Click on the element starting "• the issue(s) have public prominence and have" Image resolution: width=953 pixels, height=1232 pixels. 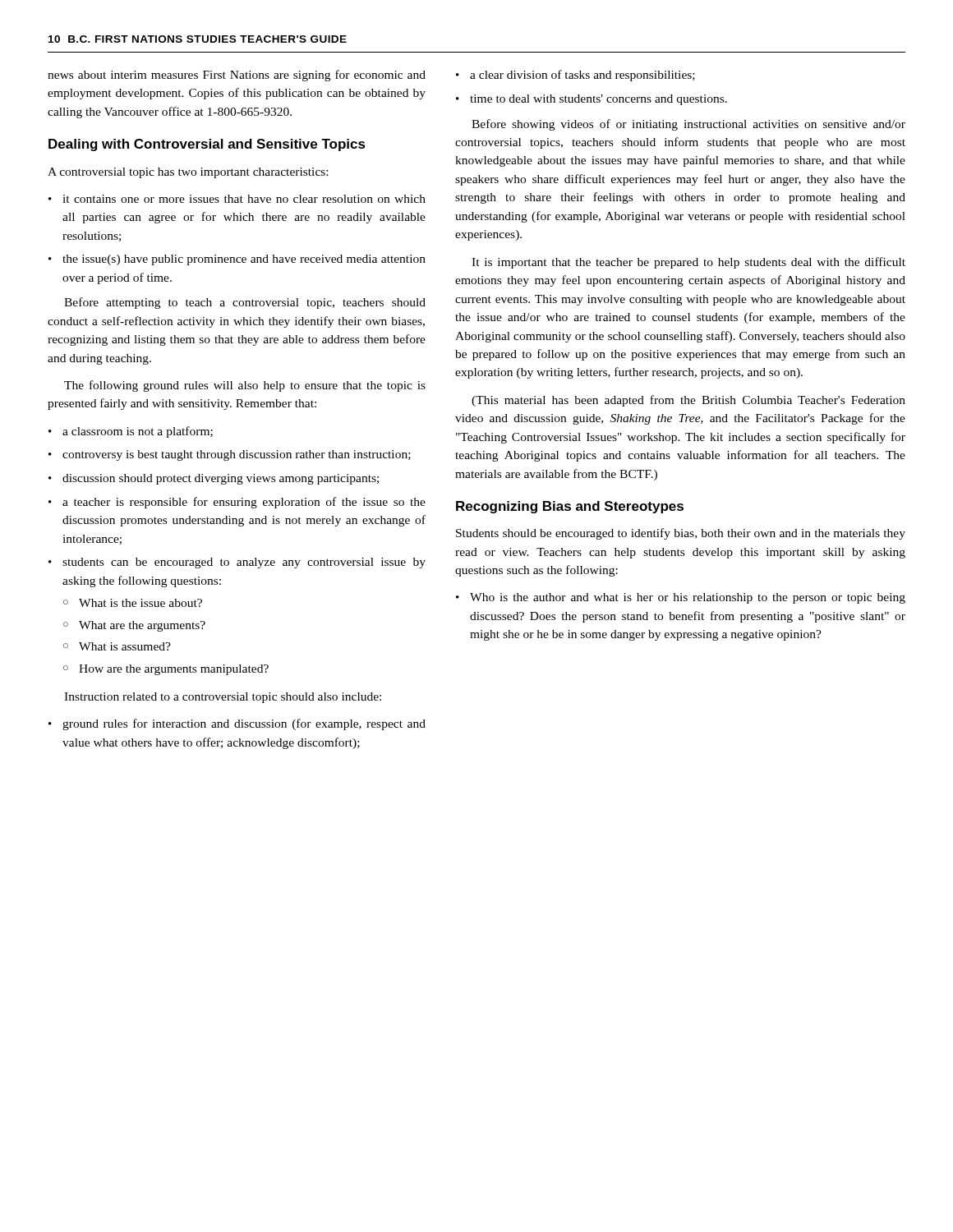(237, 268)
